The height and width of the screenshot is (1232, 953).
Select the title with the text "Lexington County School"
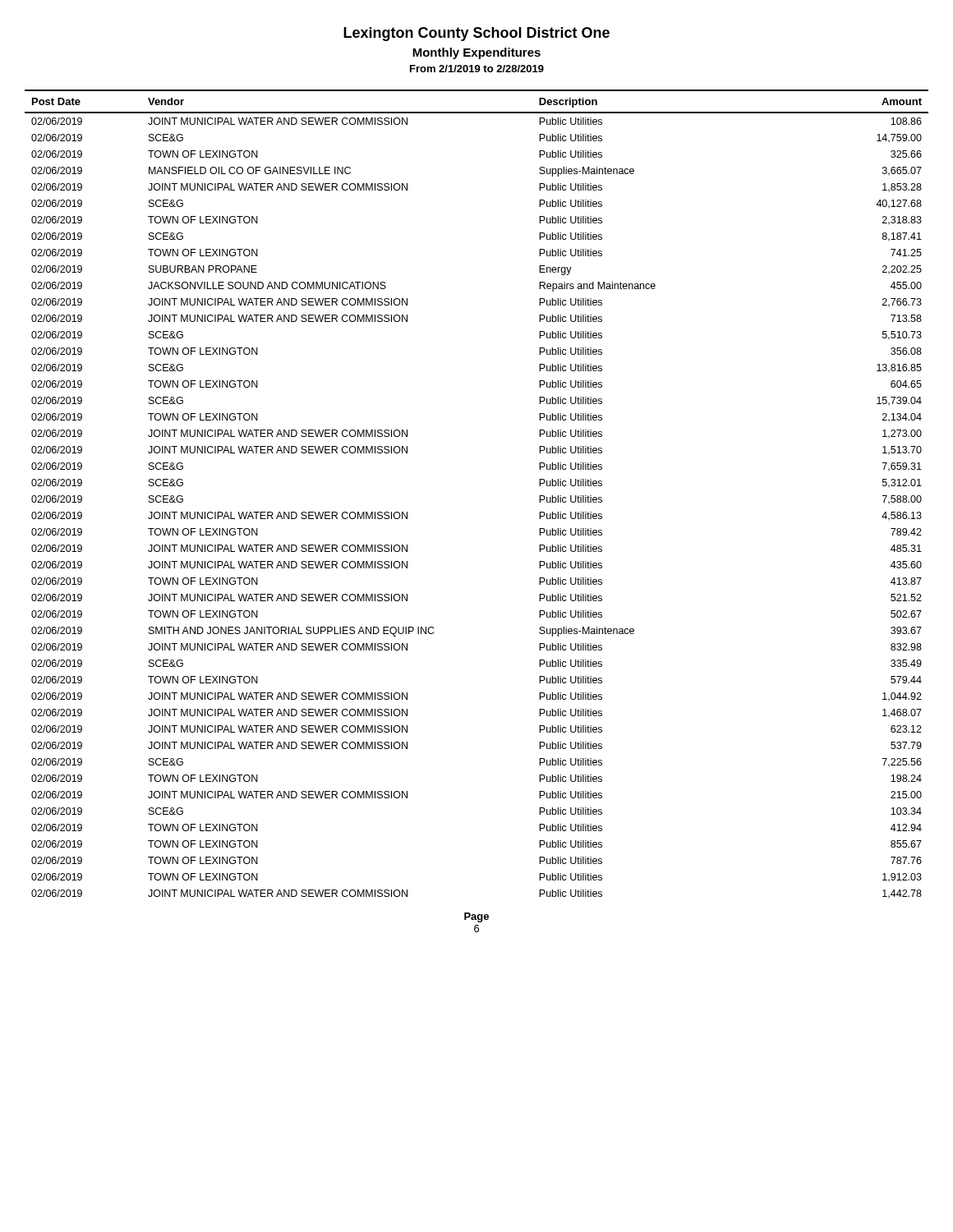(x=476, y=33)
